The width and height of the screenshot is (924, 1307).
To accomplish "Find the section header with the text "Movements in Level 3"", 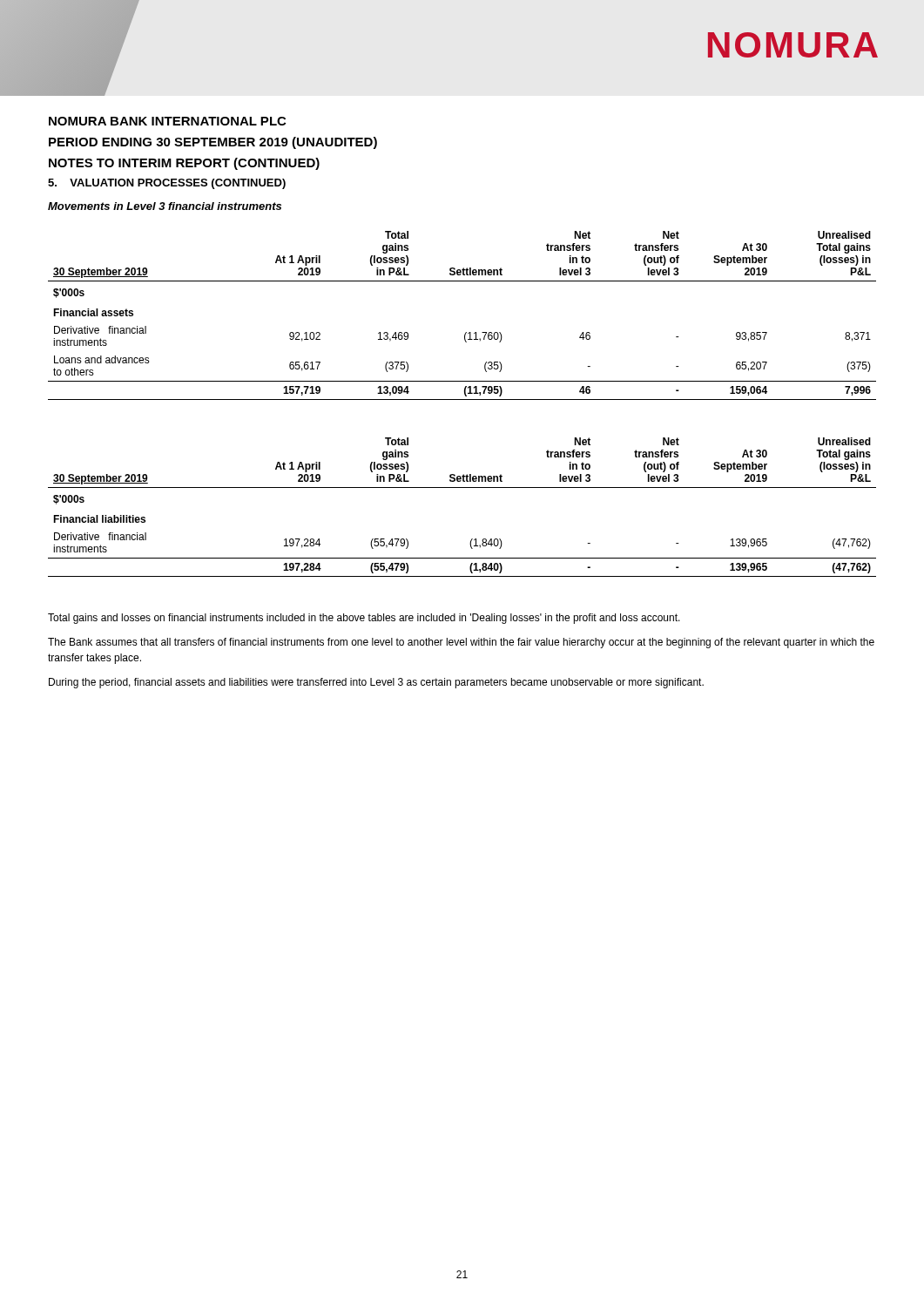I will pos(165,206).
